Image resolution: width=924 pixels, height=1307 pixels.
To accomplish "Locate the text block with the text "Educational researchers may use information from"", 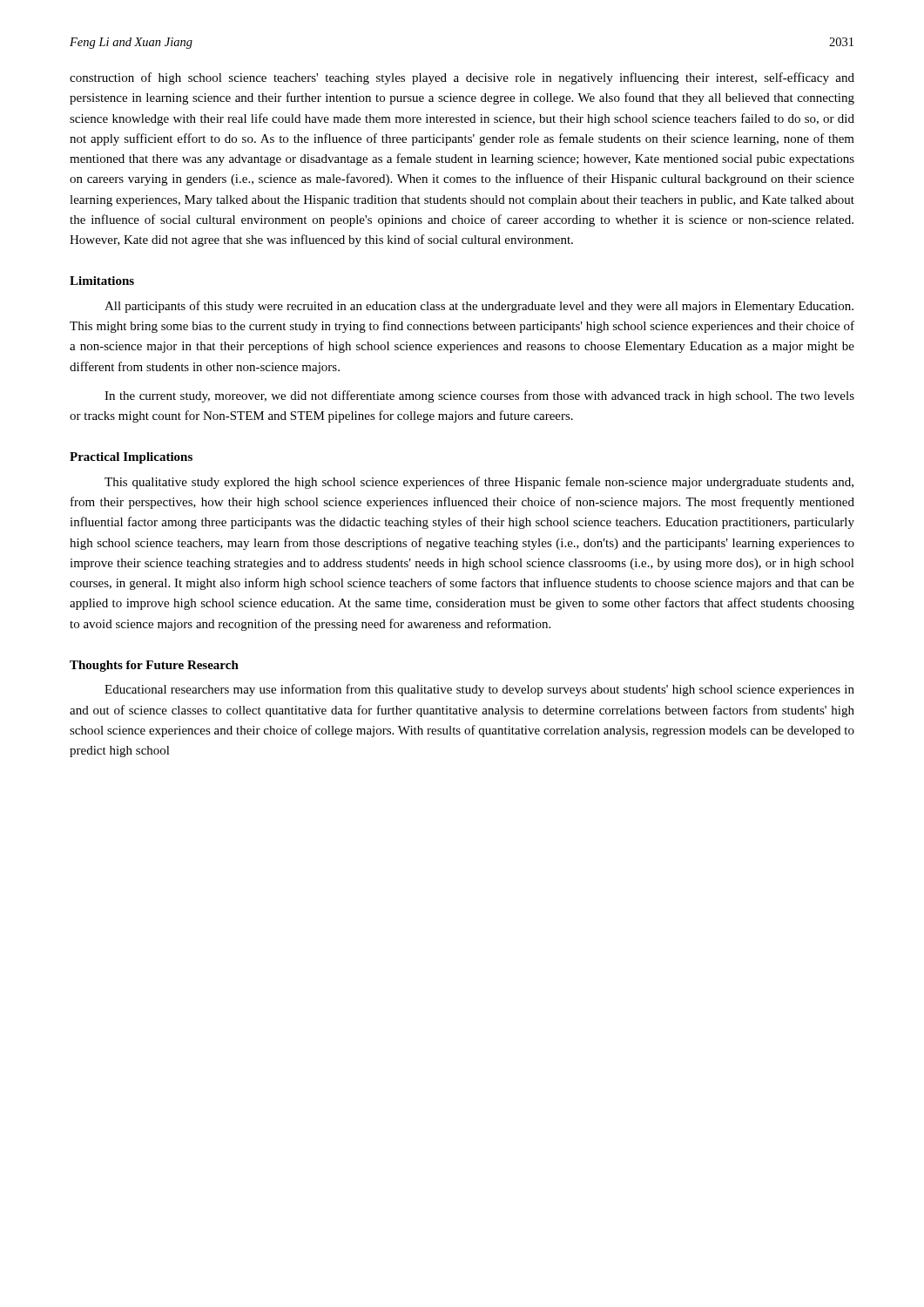I will [462, 720].
